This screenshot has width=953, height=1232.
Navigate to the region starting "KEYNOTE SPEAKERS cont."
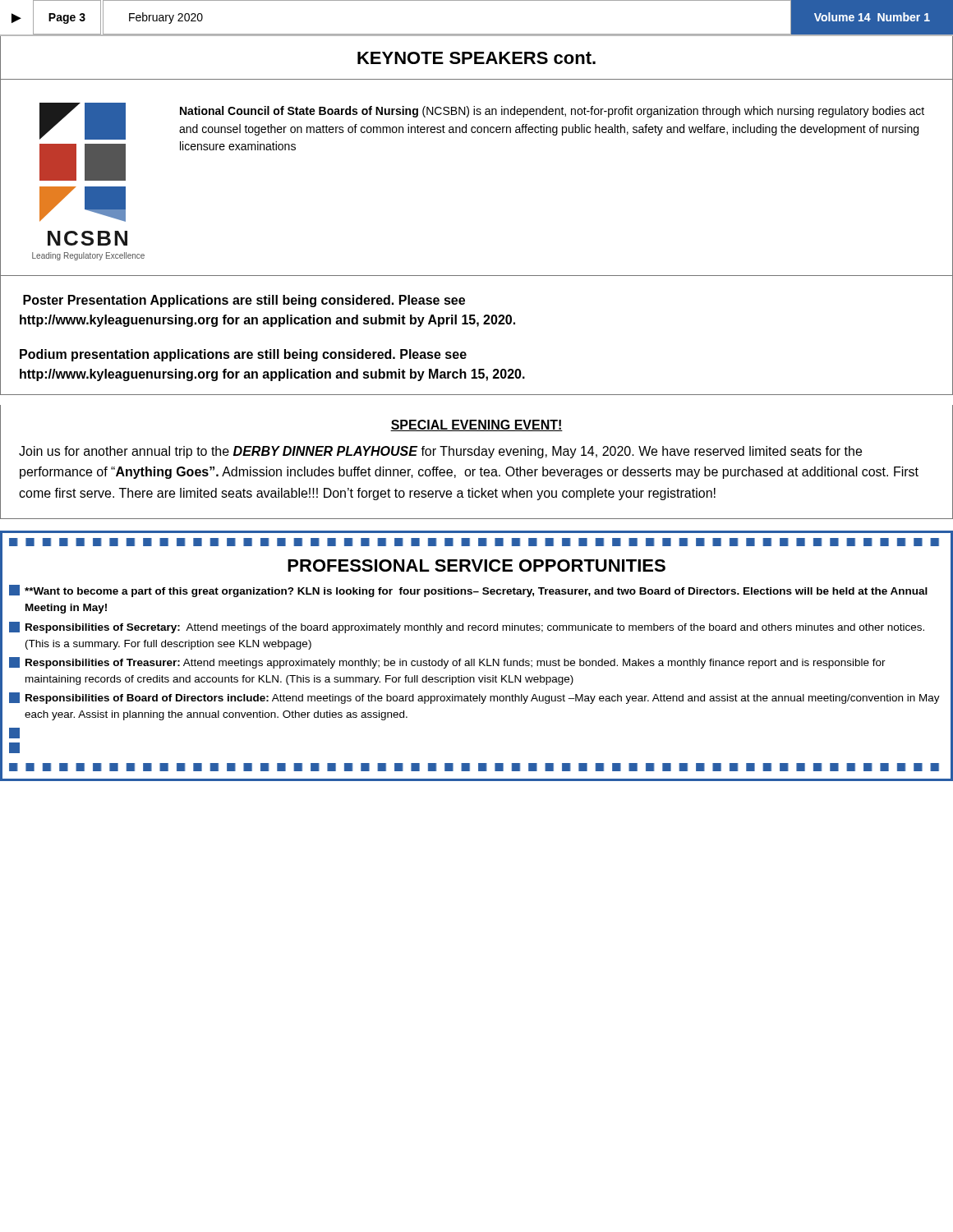point(476,58)
